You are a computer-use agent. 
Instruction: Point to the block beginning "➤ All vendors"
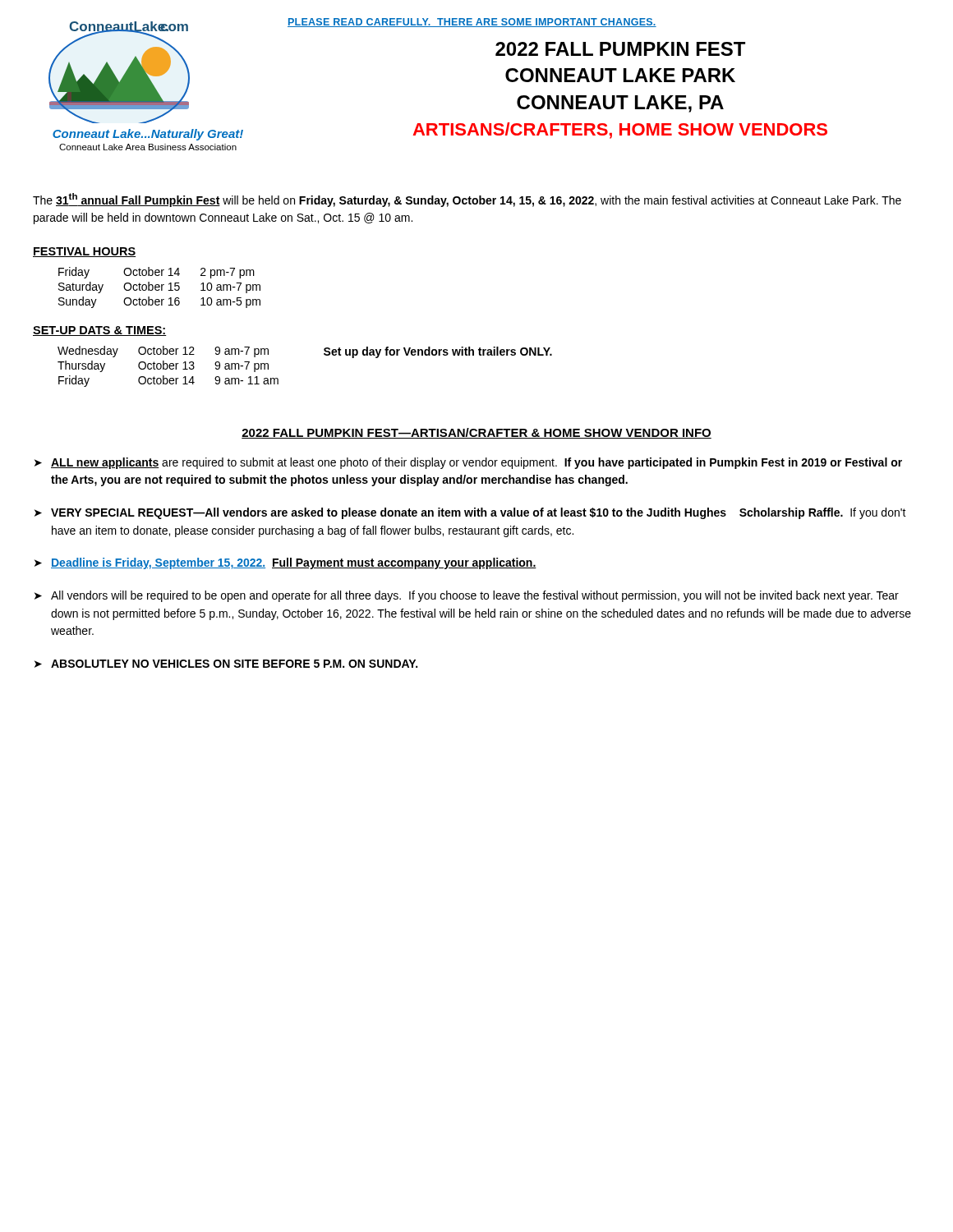476,614
